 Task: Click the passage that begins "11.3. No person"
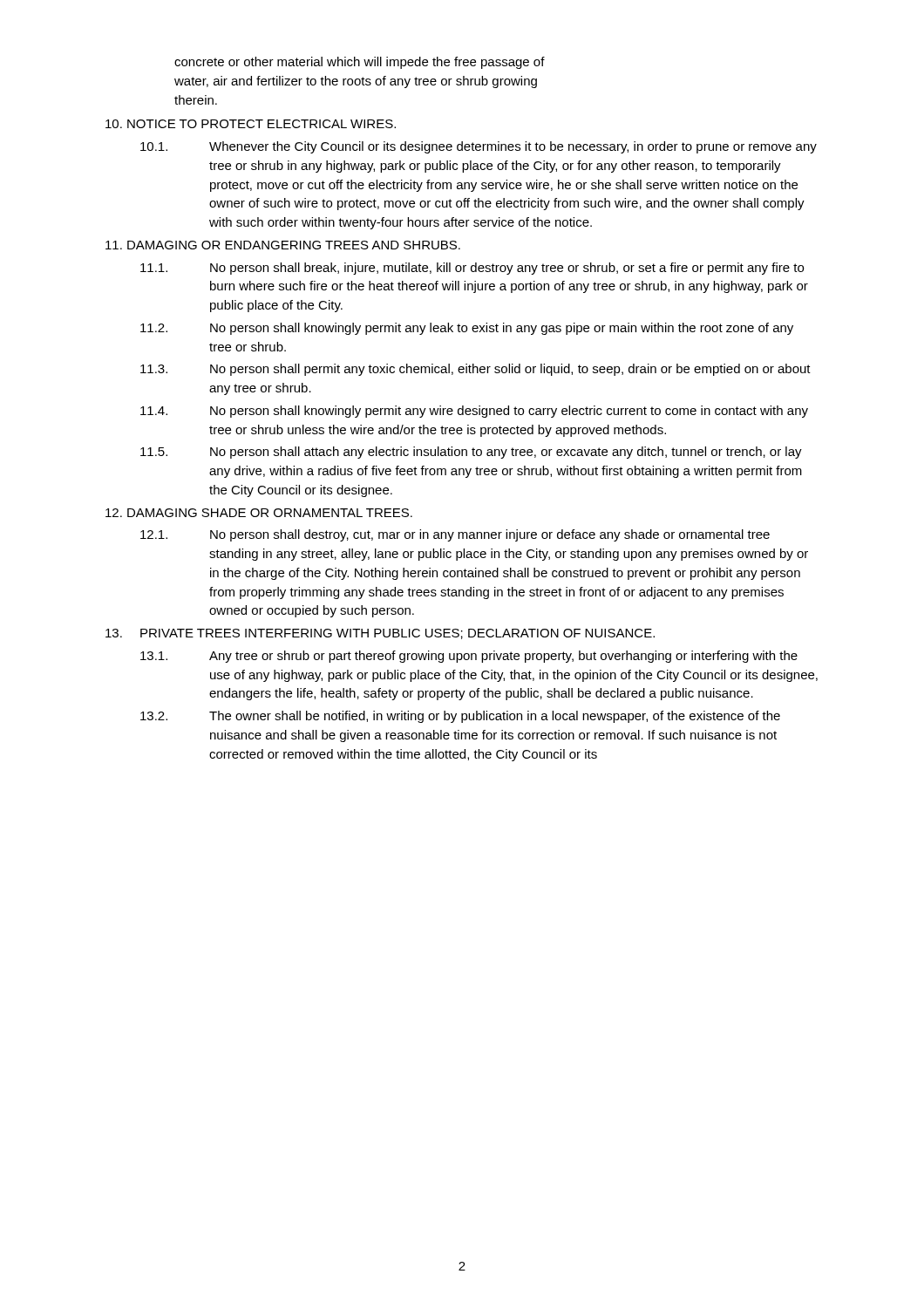[x=462, y=378]
